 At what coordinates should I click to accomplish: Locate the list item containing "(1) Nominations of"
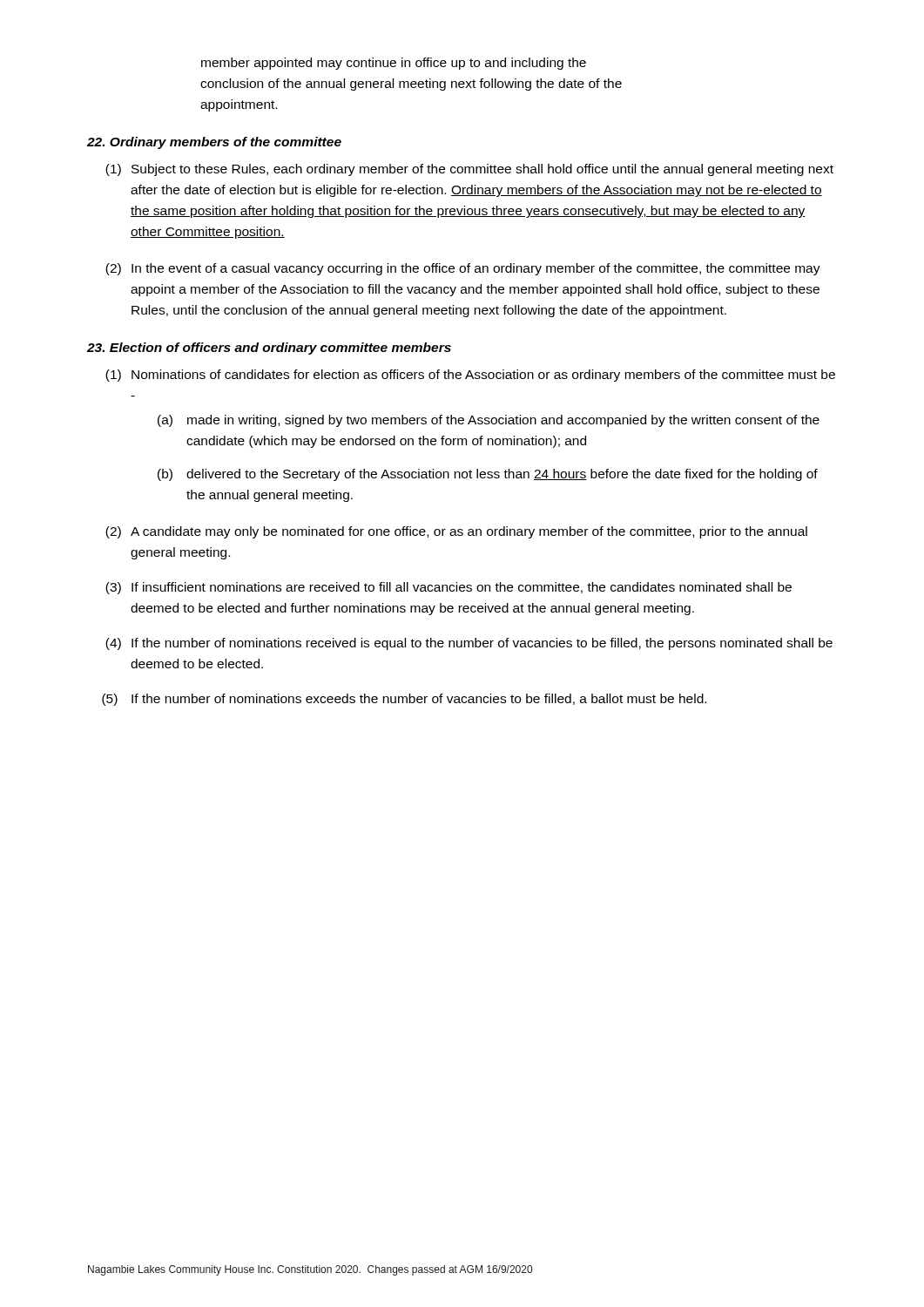click(x=462, y=385)
